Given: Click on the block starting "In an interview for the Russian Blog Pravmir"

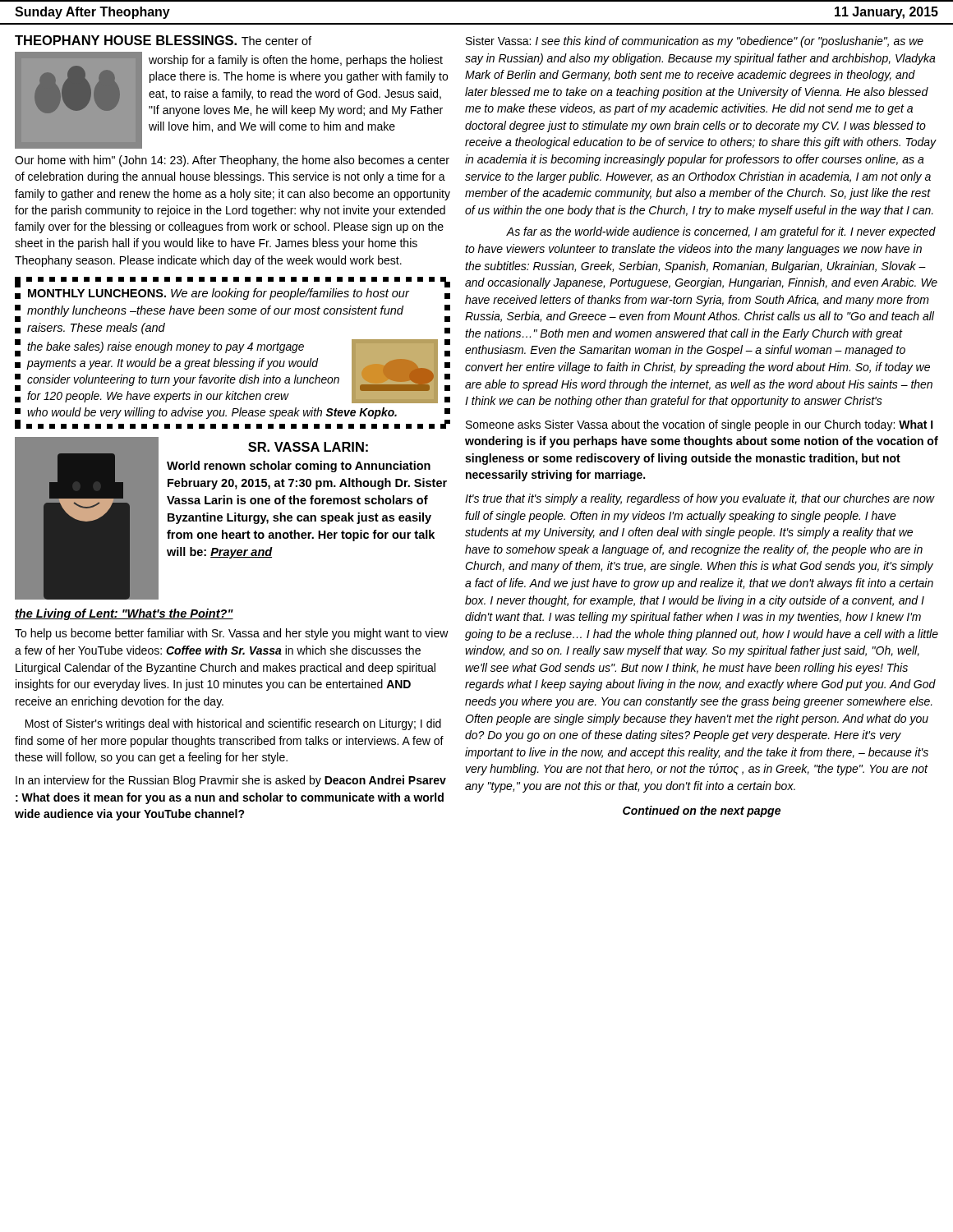Looking at the screenshot, I should [230, 797].
